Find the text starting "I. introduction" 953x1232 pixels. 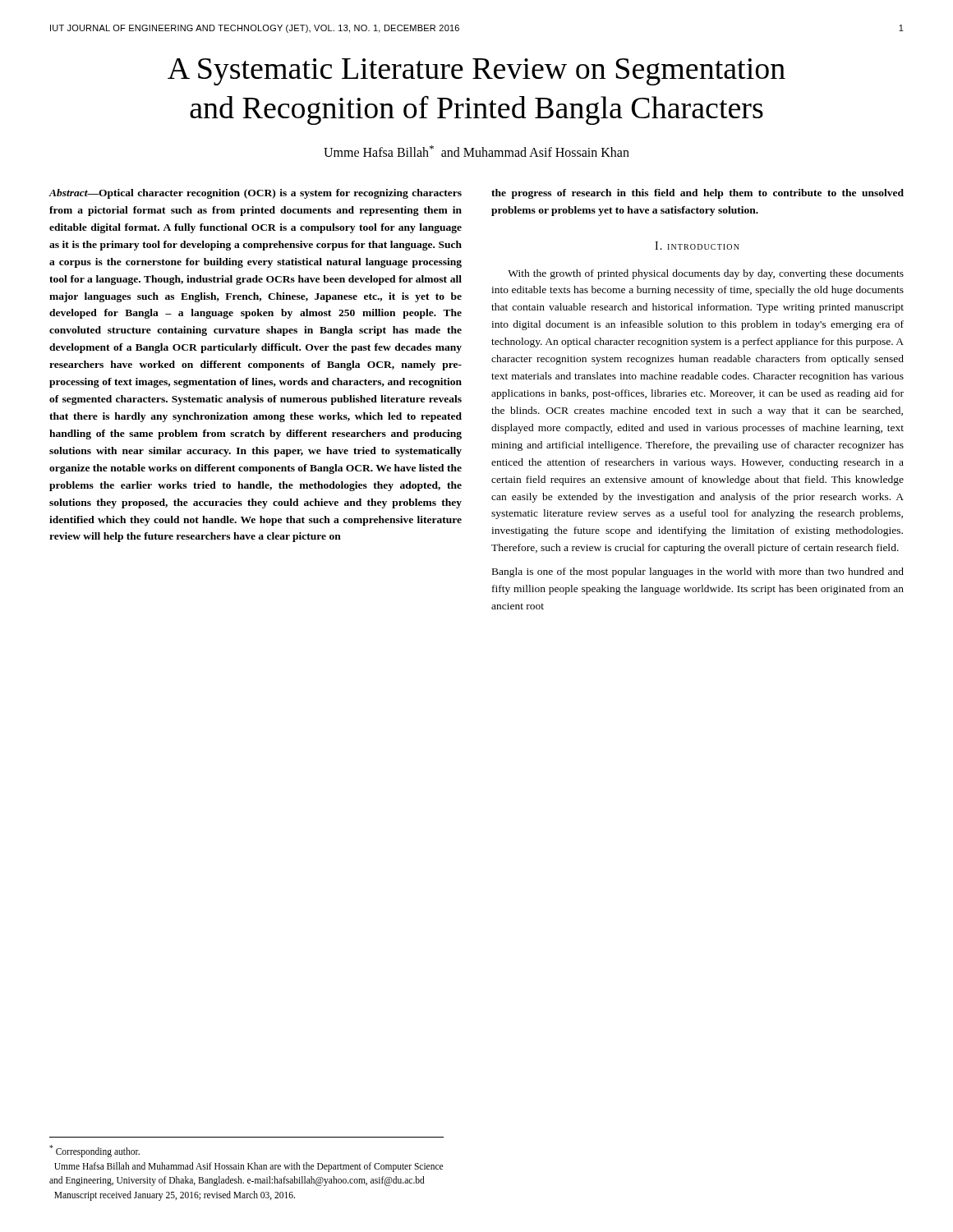point(698,246)
